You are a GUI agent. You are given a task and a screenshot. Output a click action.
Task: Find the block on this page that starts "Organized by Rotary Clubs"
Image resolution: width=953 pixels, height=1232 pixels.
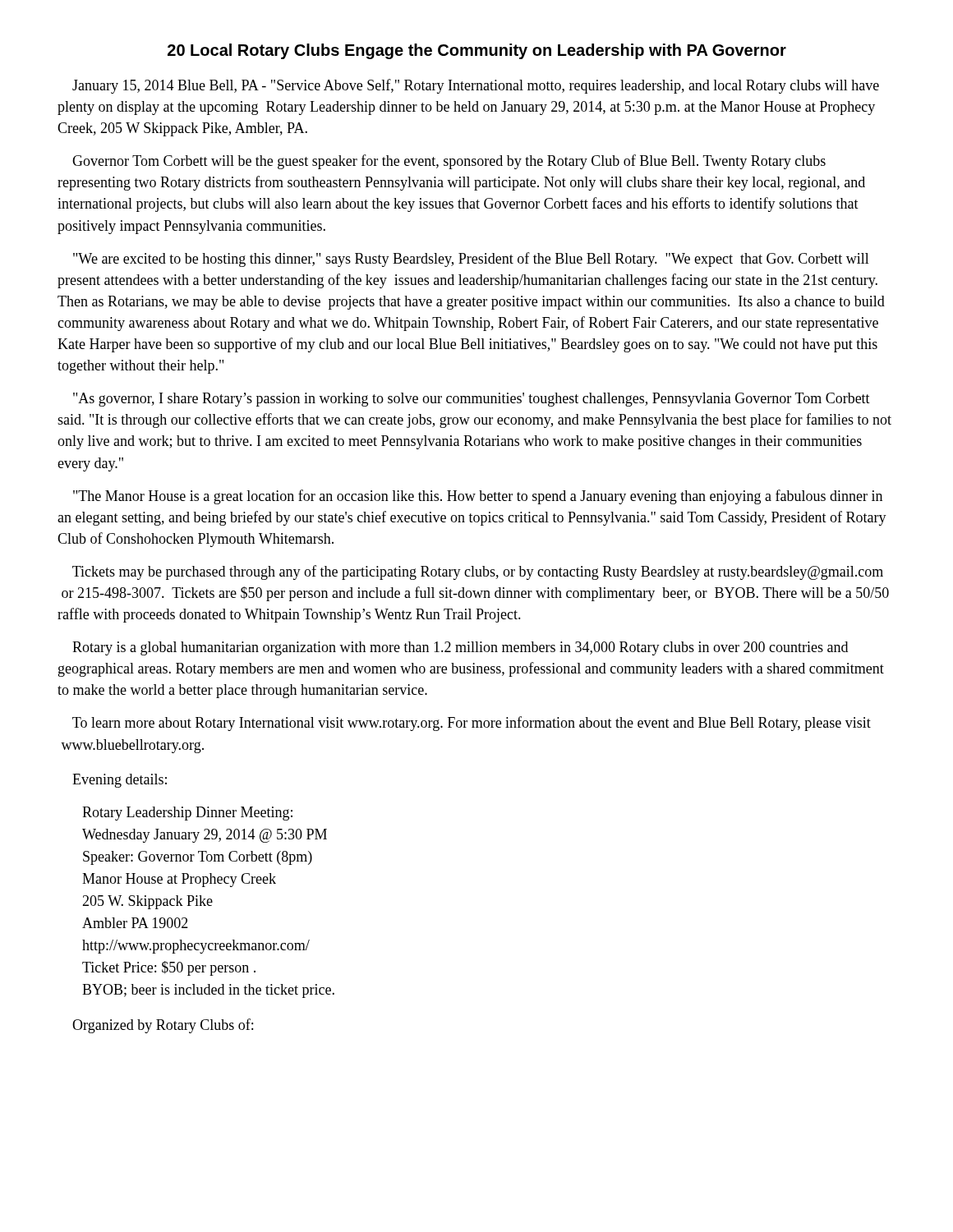coord(156,1025)
